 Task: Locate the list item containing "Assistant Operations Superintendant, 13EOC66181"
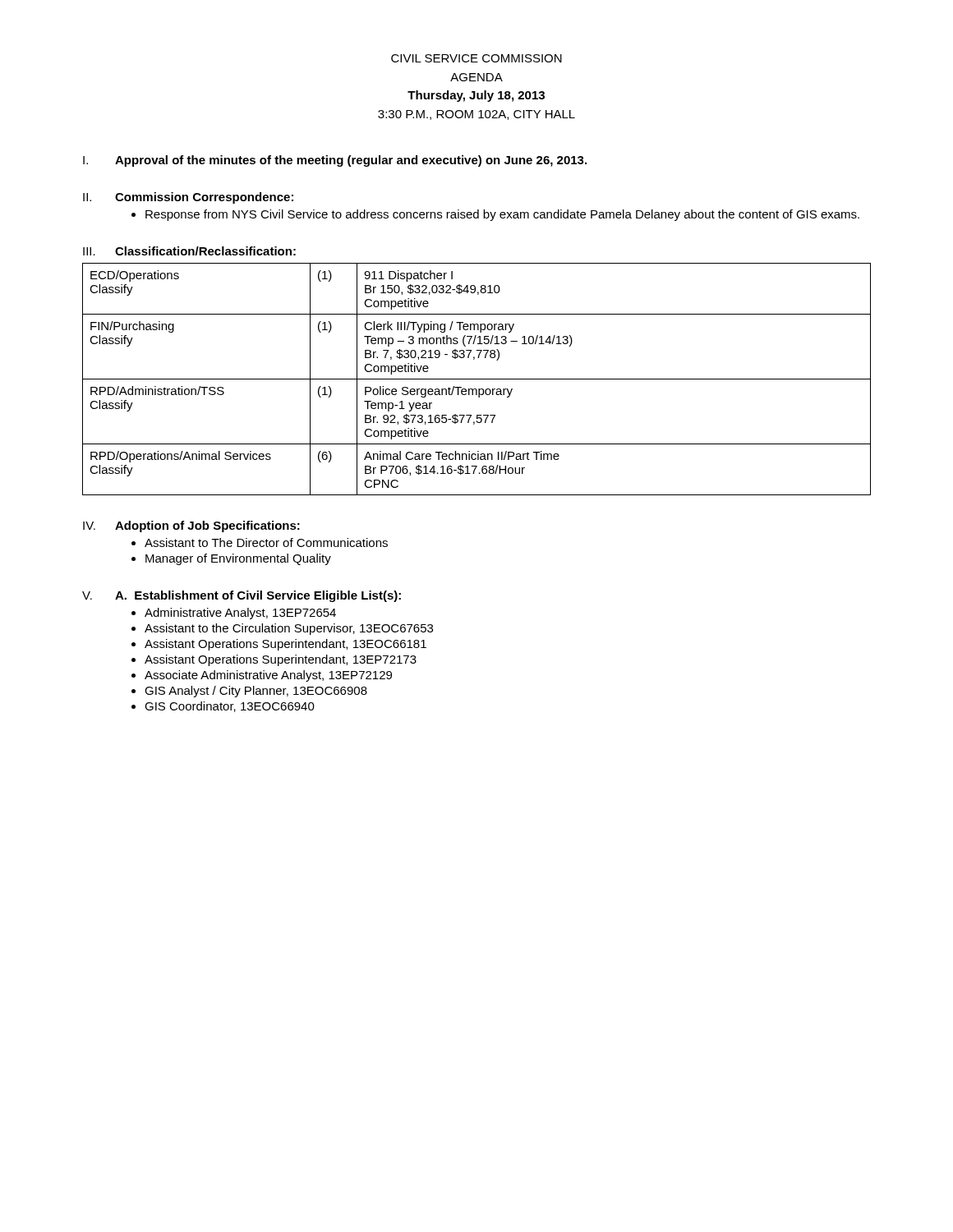coord(286,644)
